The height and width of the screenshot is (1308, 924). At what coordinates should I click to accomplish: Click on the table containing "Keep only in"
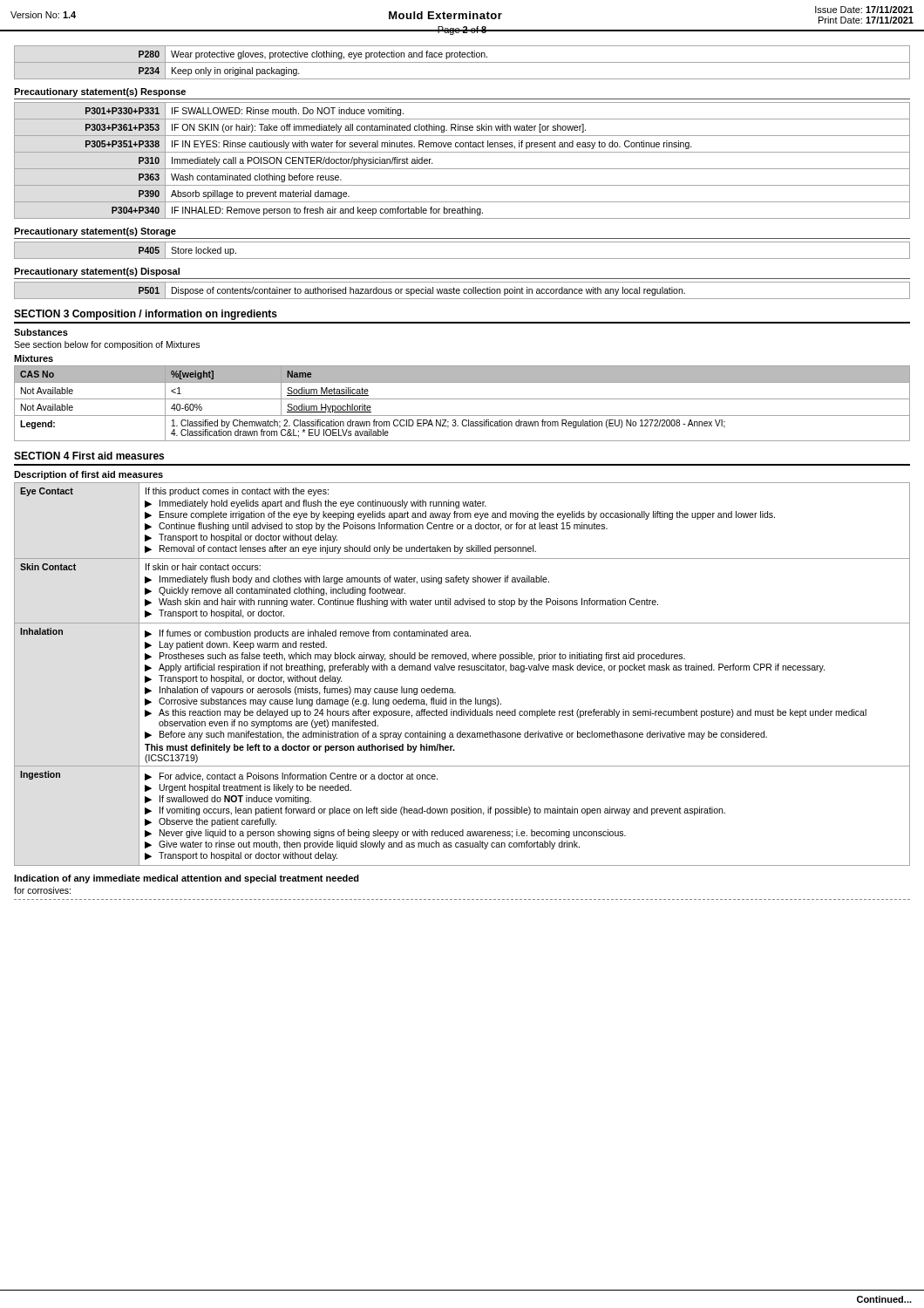point(462,62)
